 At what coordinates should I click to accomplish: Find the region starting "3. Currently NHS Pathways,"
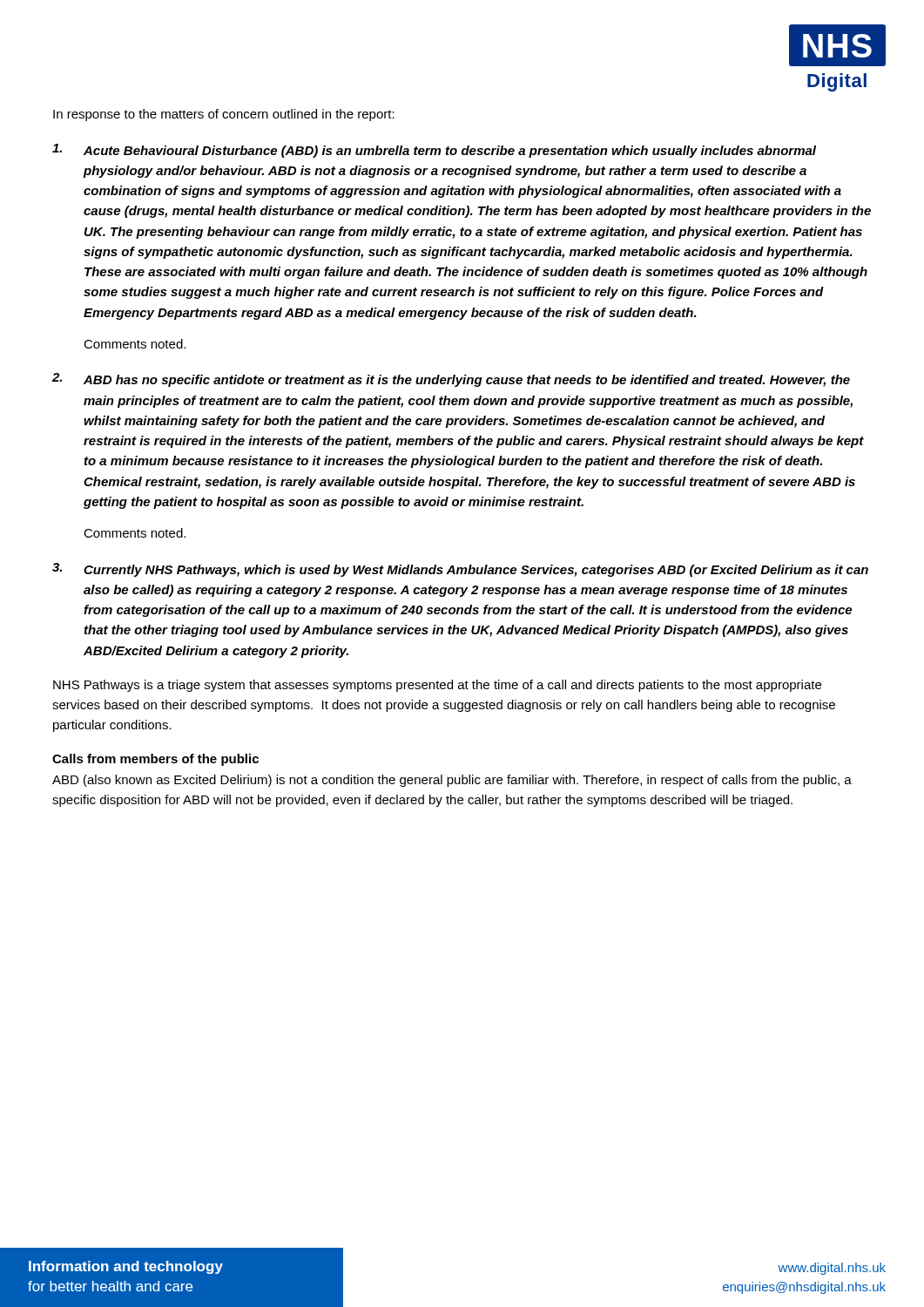click(x=462, y=610)
